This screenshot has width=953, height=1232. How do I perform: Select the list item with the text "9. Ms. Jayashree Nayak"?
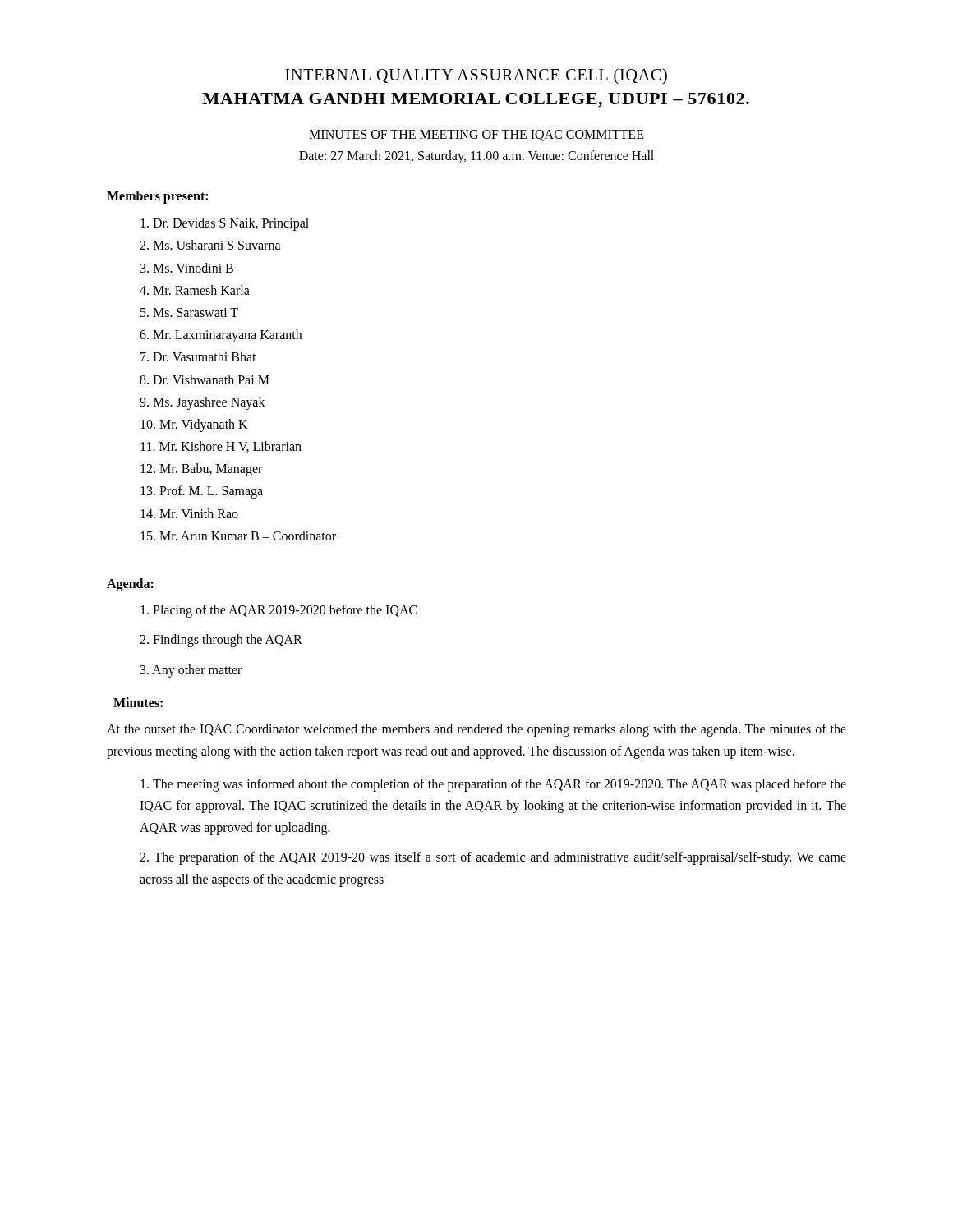click(x=202, y=402)
